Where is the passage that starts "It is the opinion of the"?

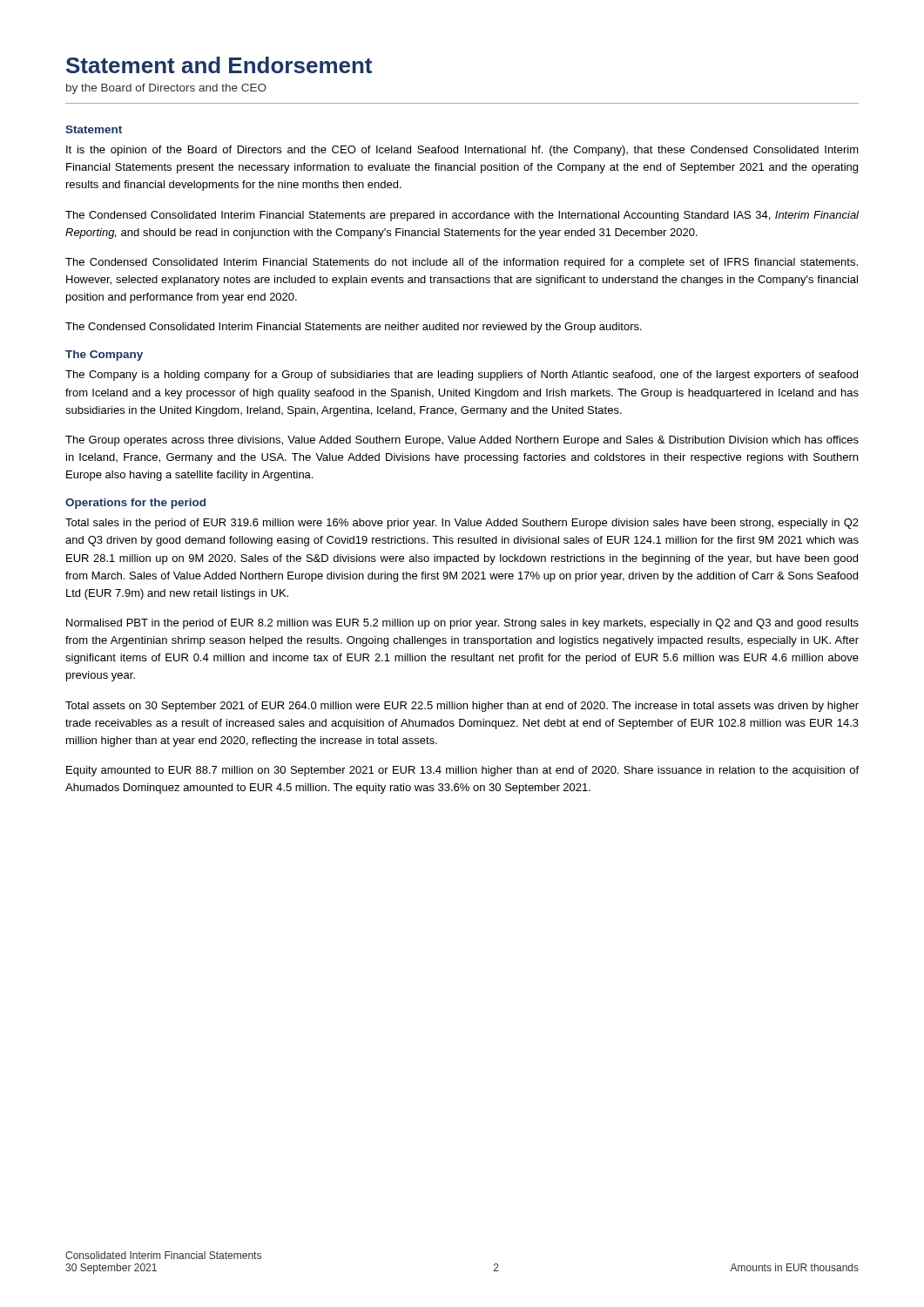462,168
